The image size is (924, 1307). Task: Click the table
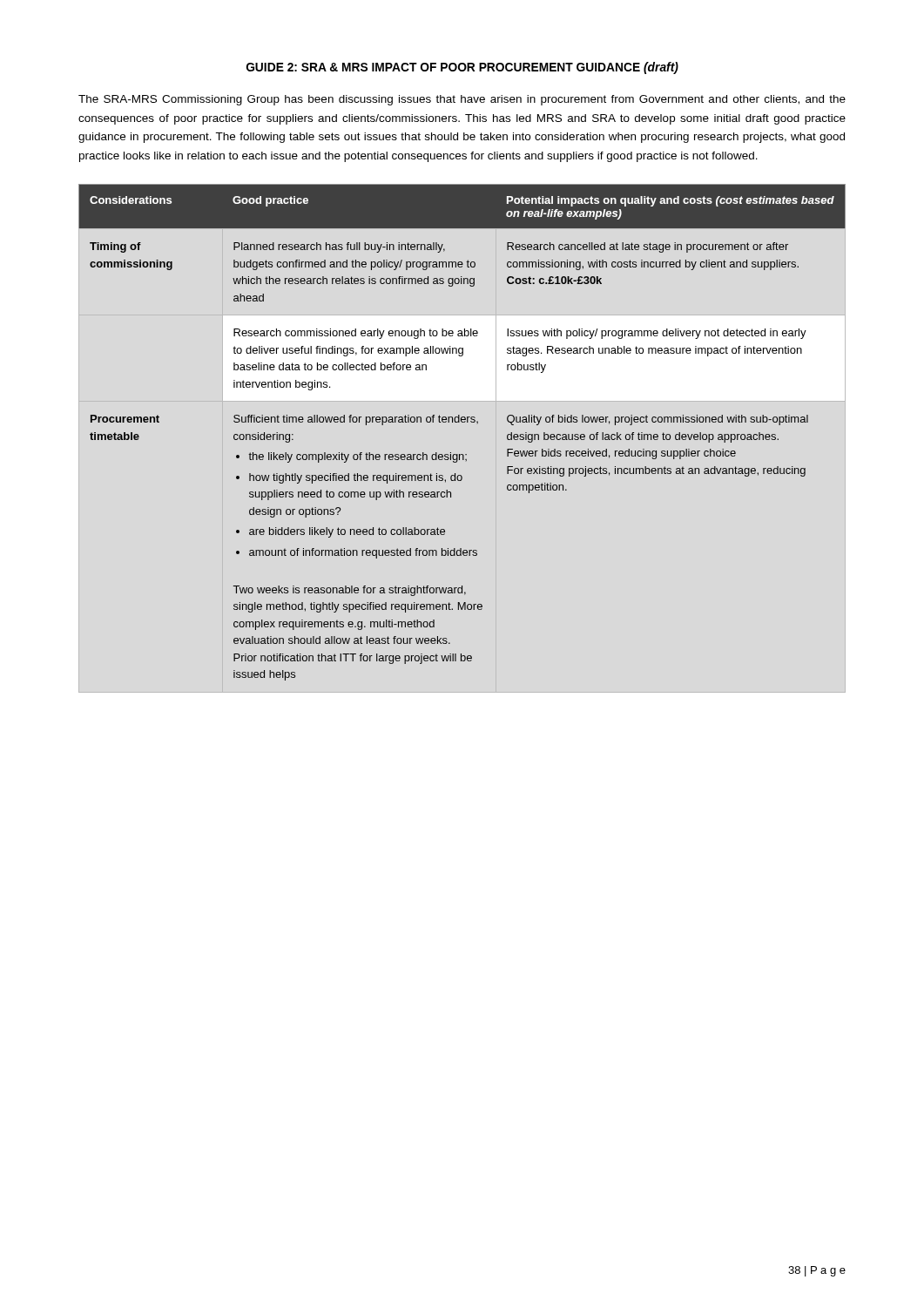click(x=462, y=438)
